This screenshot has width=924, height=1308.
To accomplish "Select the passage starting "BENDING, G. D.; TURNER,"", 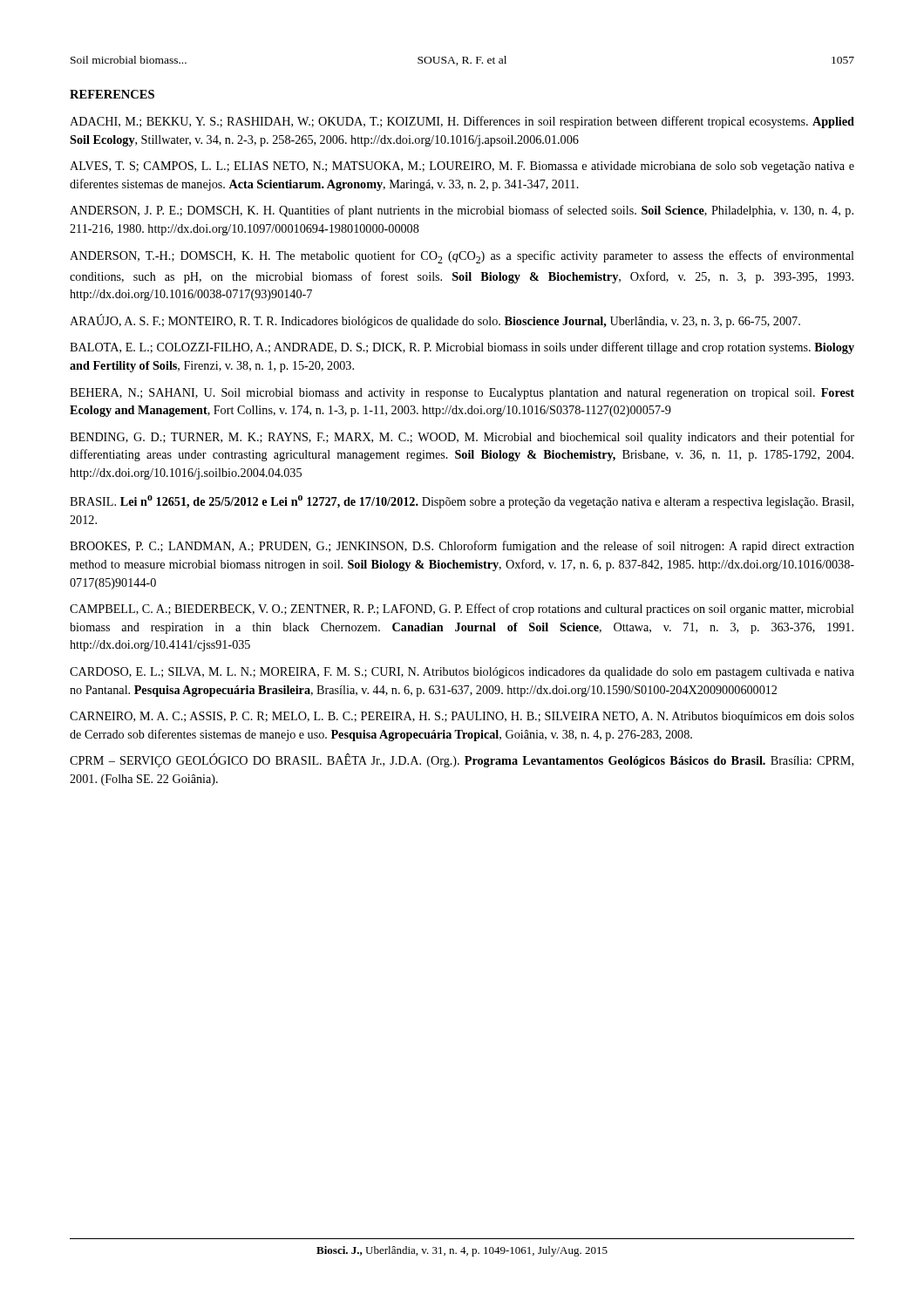I will coord(462,455).
